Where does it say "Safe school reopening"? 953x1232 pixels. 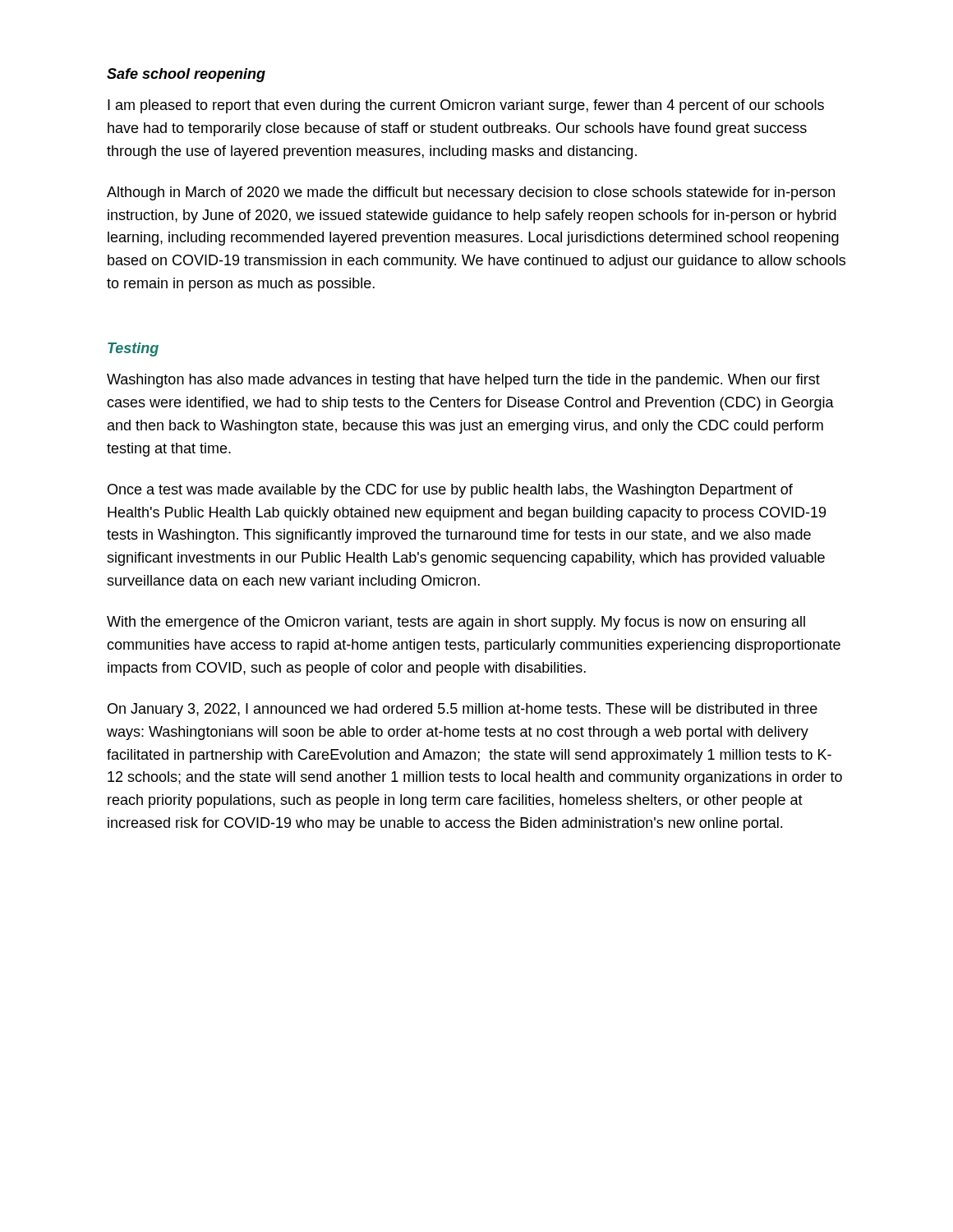(x=186, y=74)
